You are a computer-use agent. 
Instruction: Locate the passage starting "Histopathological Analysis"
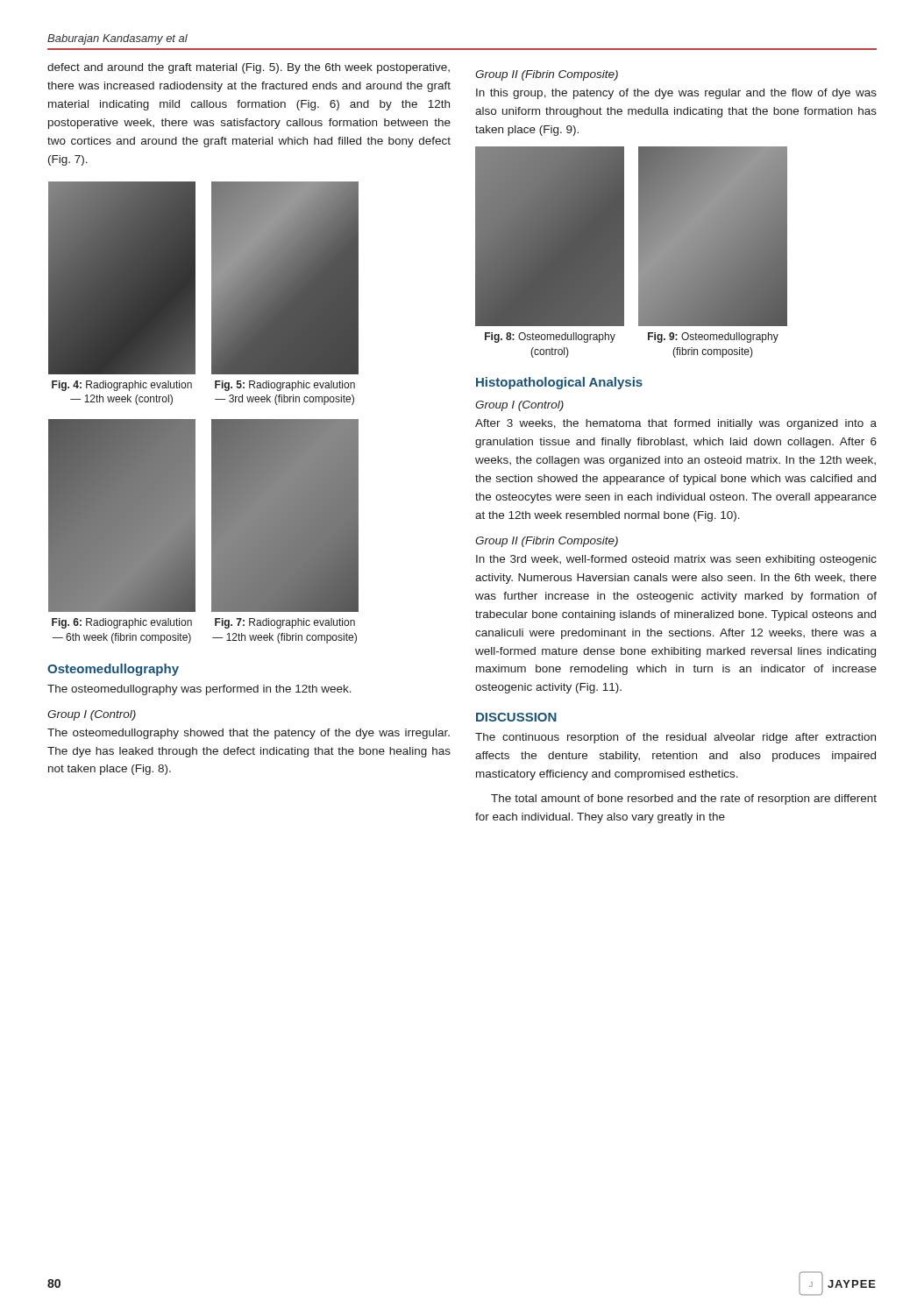coord(559,382)
